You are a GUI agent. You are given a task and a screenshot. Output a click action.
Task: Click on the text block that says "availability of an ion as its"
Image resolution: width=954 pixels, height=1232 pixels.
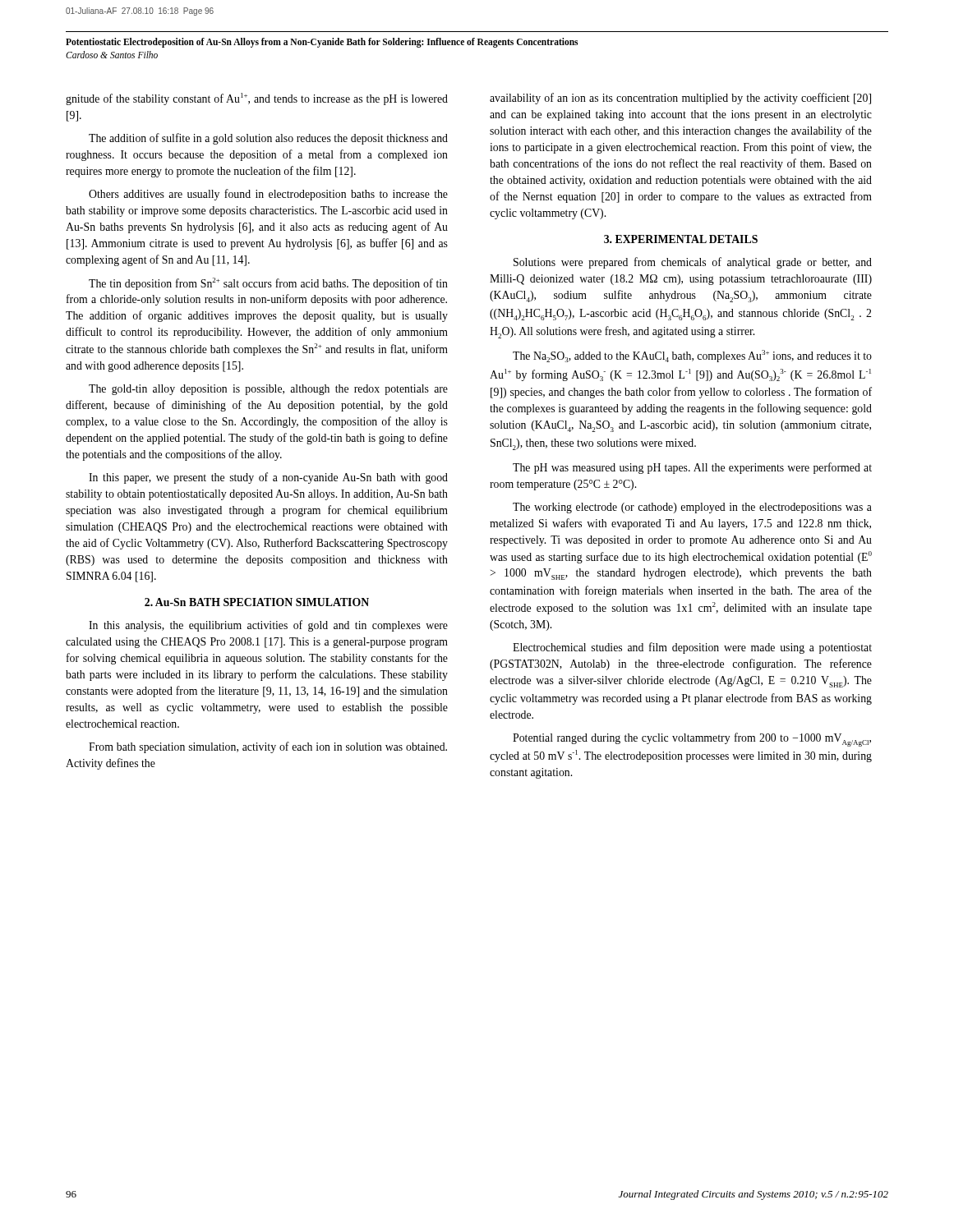click(x=681, y=156)
